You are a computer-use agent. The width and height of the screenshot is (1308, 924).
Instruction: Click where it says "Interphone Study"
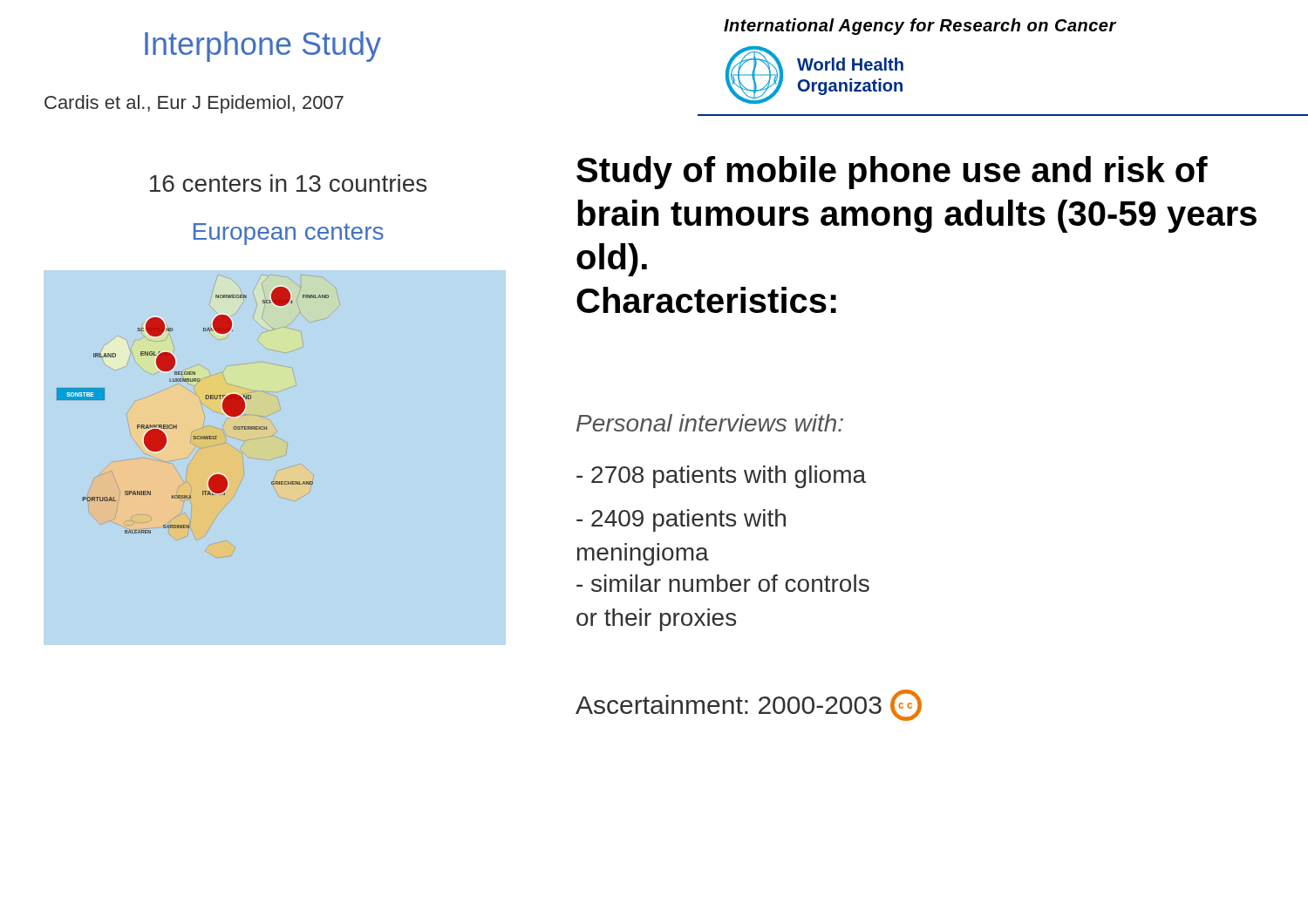point(262,44)
